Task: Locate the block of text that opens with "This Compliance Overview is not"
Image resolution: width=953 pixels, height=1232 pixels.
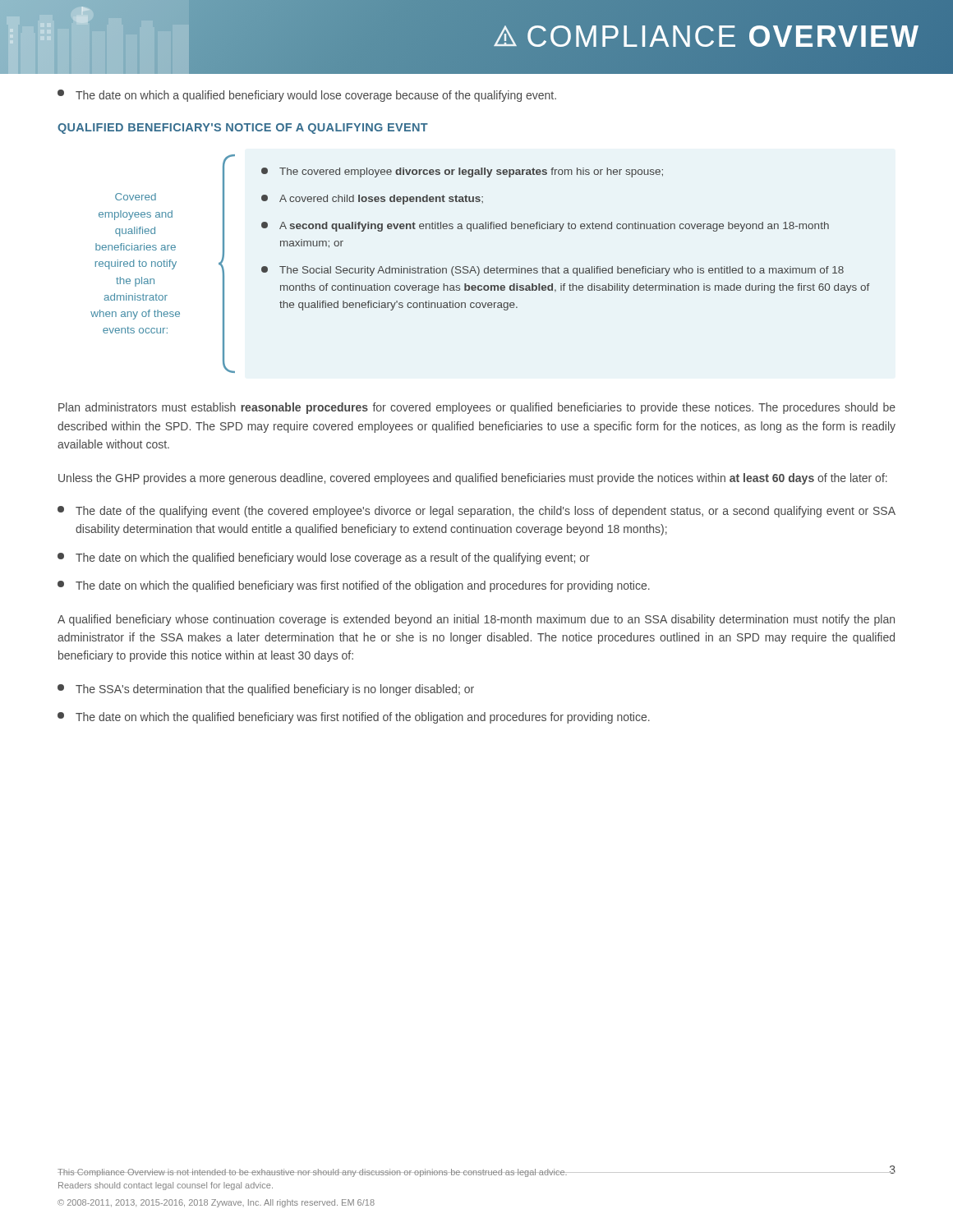Action: point(476,1171)
